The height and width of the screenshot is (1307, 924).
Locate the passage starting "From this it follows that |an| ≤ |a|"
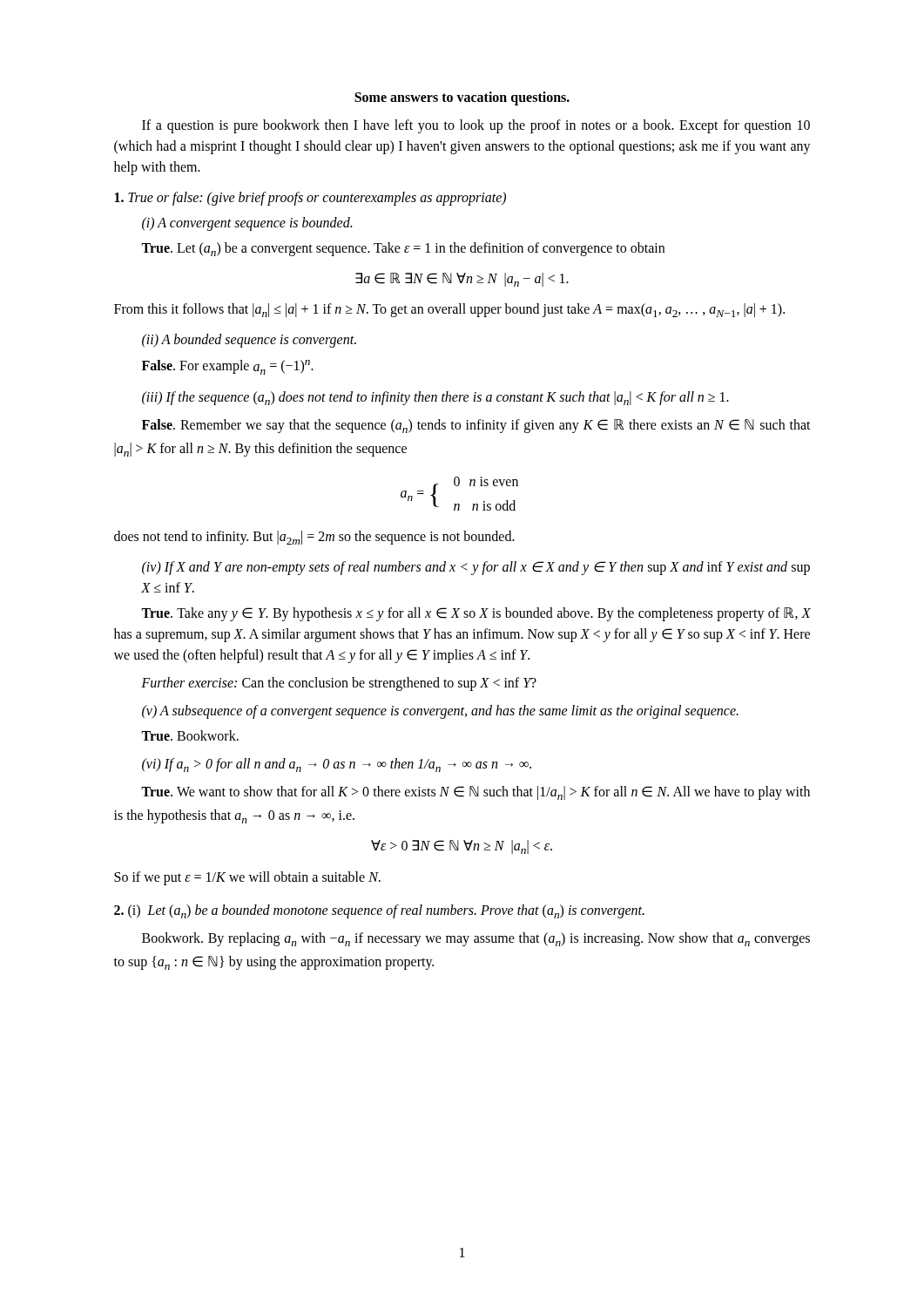[x=450, y=311]
